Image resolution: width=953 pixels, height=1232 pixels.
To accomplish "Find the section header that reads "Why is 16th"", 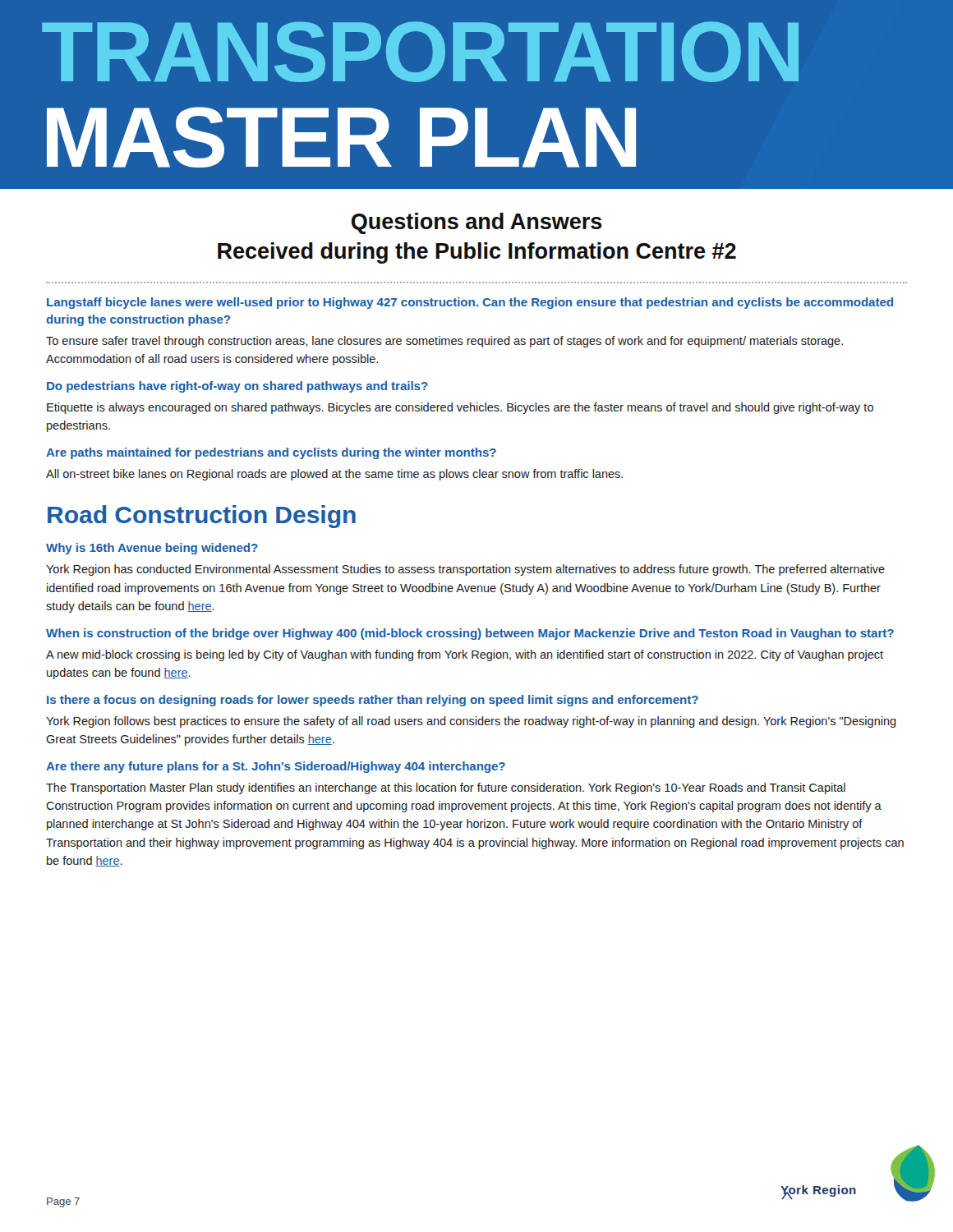I will click(152, 548).
